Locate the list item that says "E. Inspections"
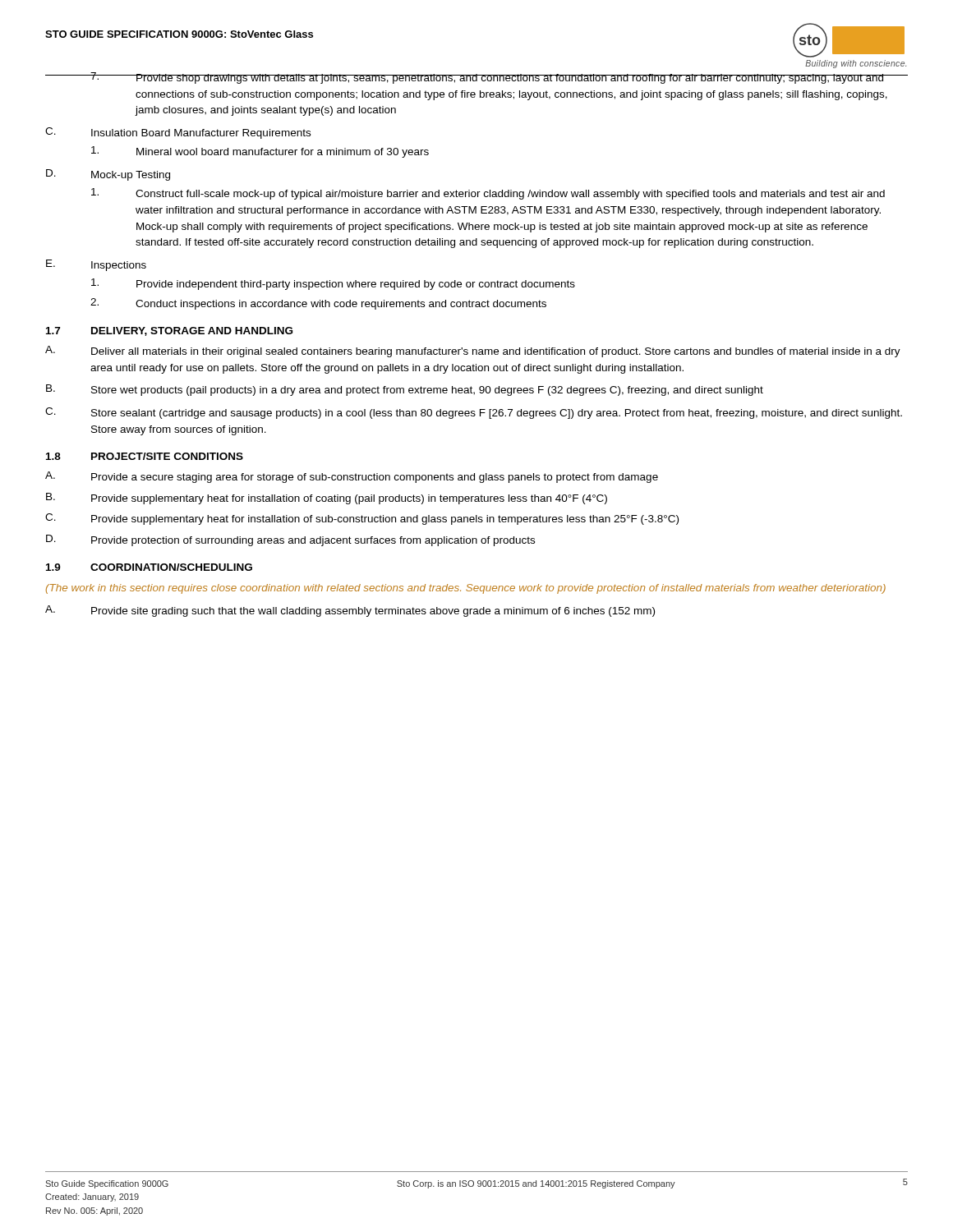 tap(96, 265)
